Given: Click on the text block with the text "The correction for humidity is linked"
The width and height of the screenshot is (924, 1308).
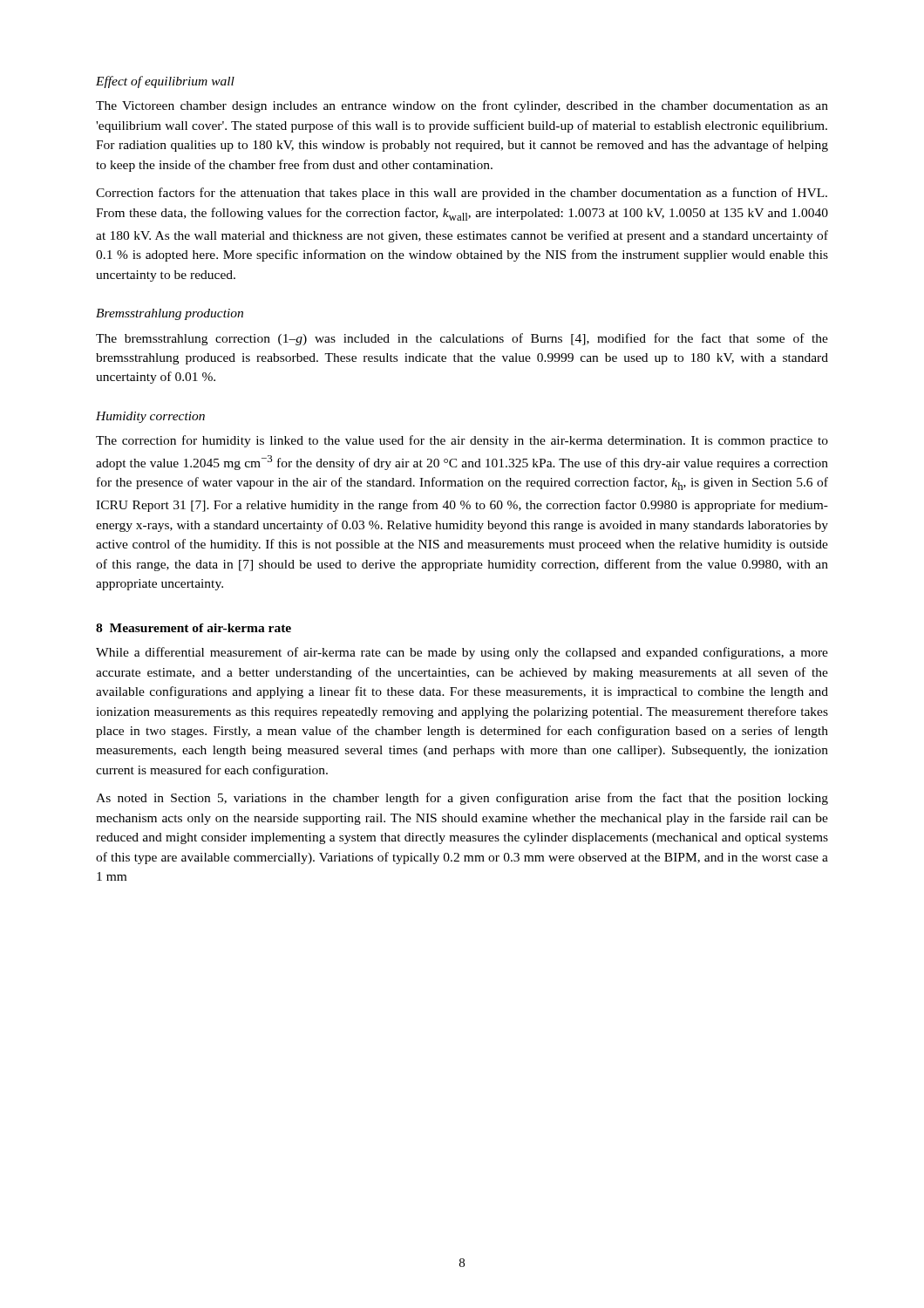Looking at the screenshot, I should pos(462,512).
